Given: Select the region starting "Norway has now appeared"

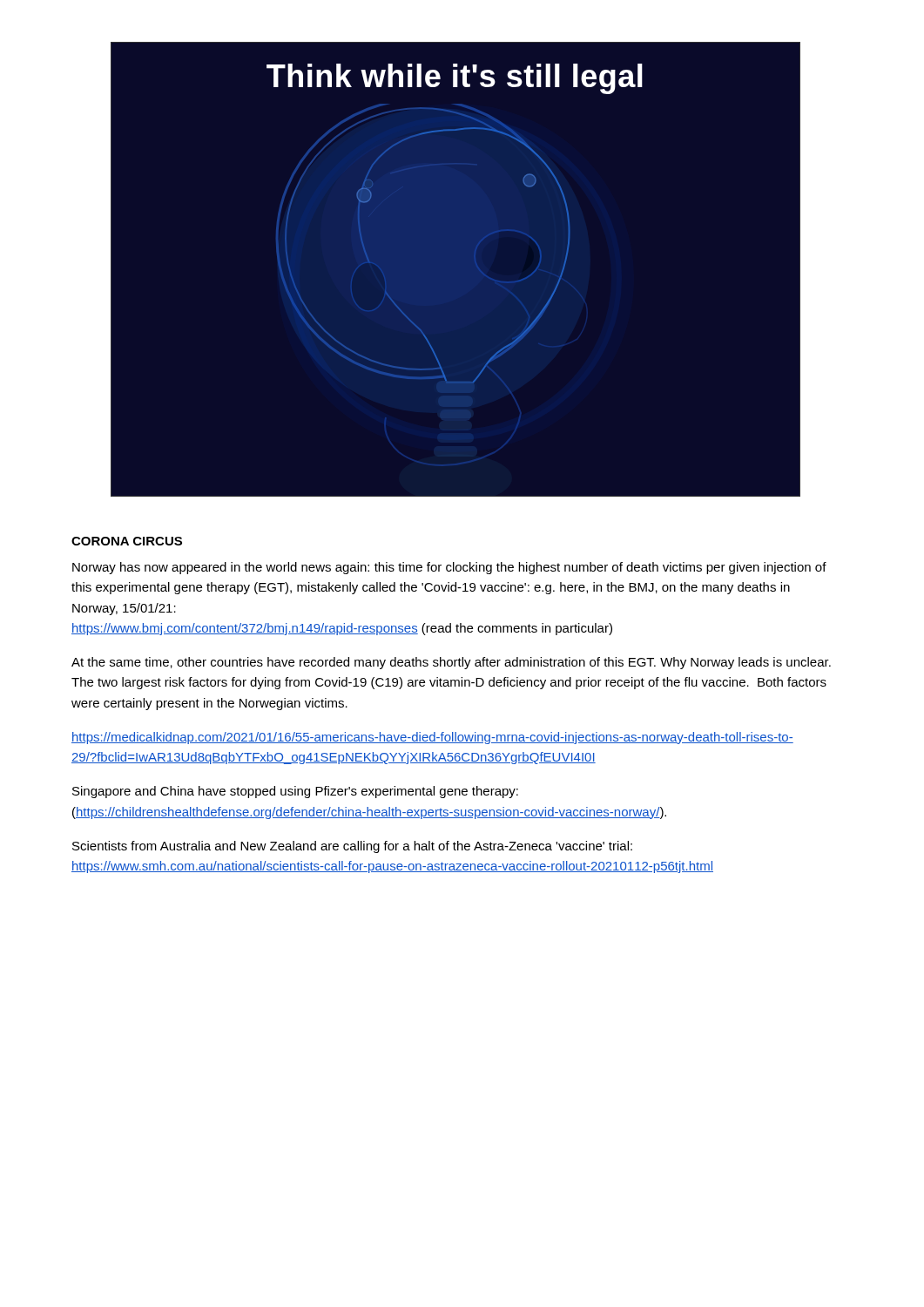Looking at the screenshot, I should click(x=449, y=597).
